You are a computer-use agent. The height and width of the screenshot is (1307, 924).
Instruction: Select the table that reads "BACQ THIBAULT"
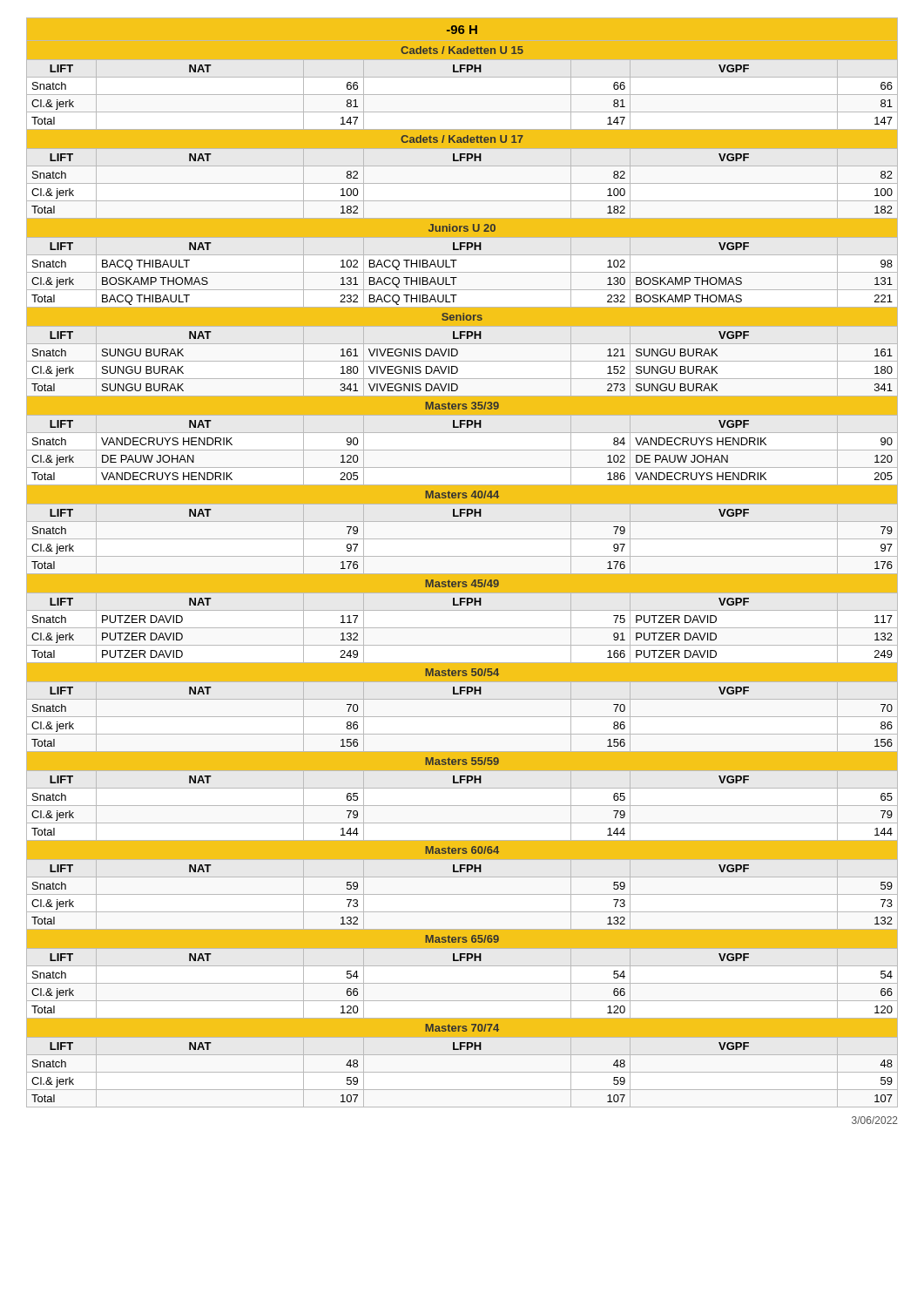pyautogui.click(x=462, y=562)
